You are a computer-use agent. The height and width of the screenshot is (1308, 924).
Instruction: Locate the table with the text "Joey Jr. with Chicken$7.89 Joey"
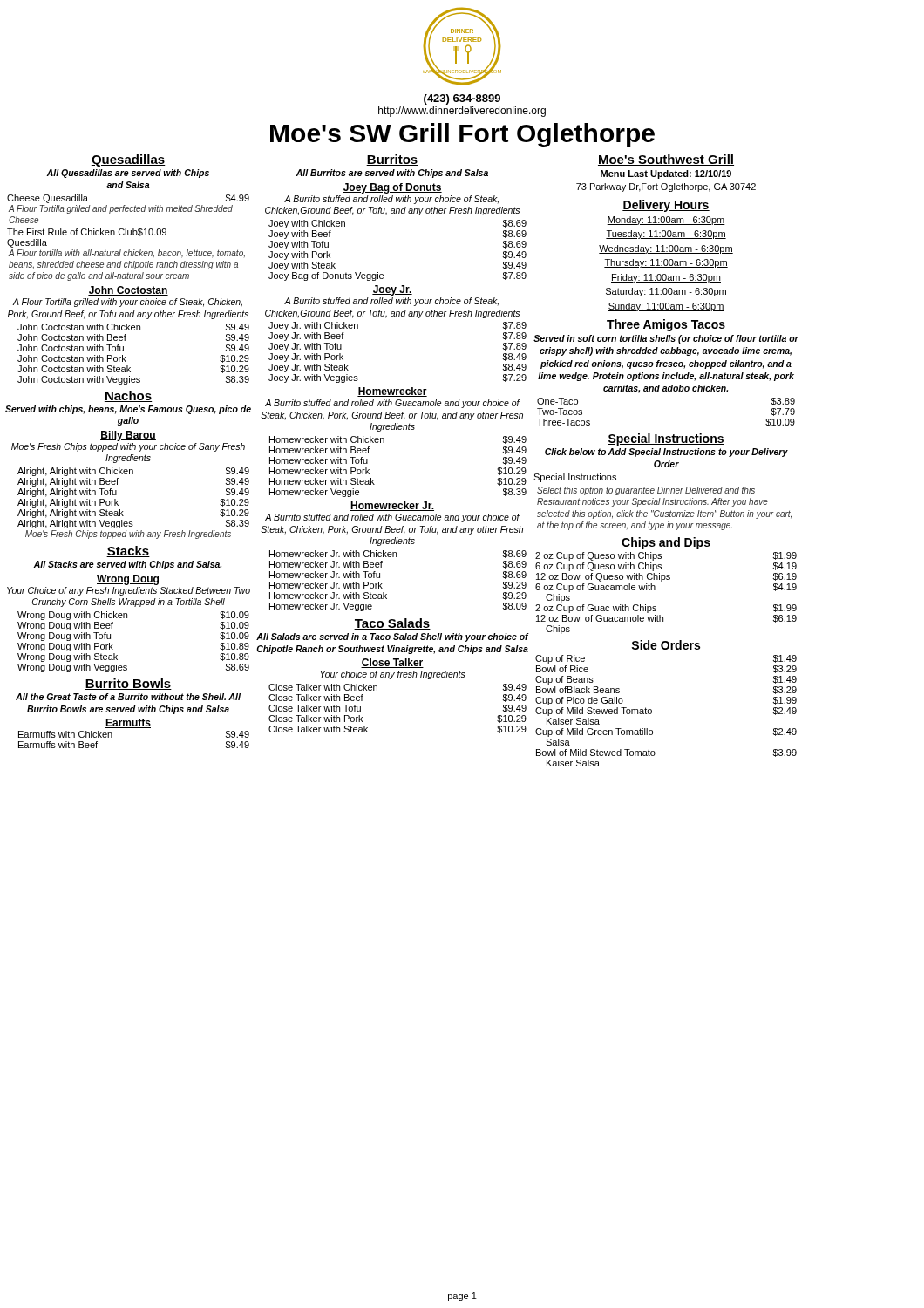click(392, 352)
